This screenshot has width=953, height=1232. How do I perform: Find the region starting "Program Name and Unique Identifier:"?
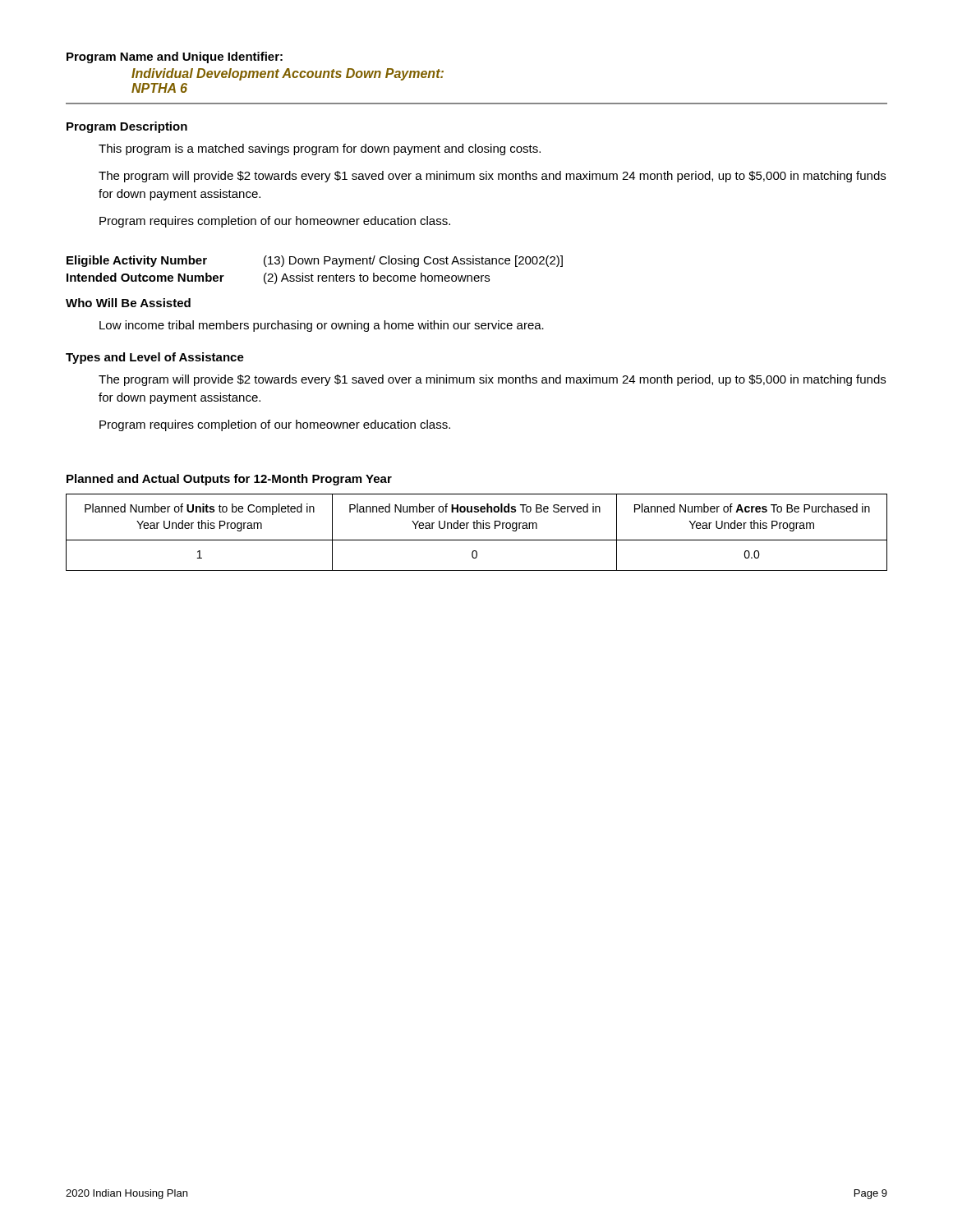pyautogui.click(x=175, y=56)
